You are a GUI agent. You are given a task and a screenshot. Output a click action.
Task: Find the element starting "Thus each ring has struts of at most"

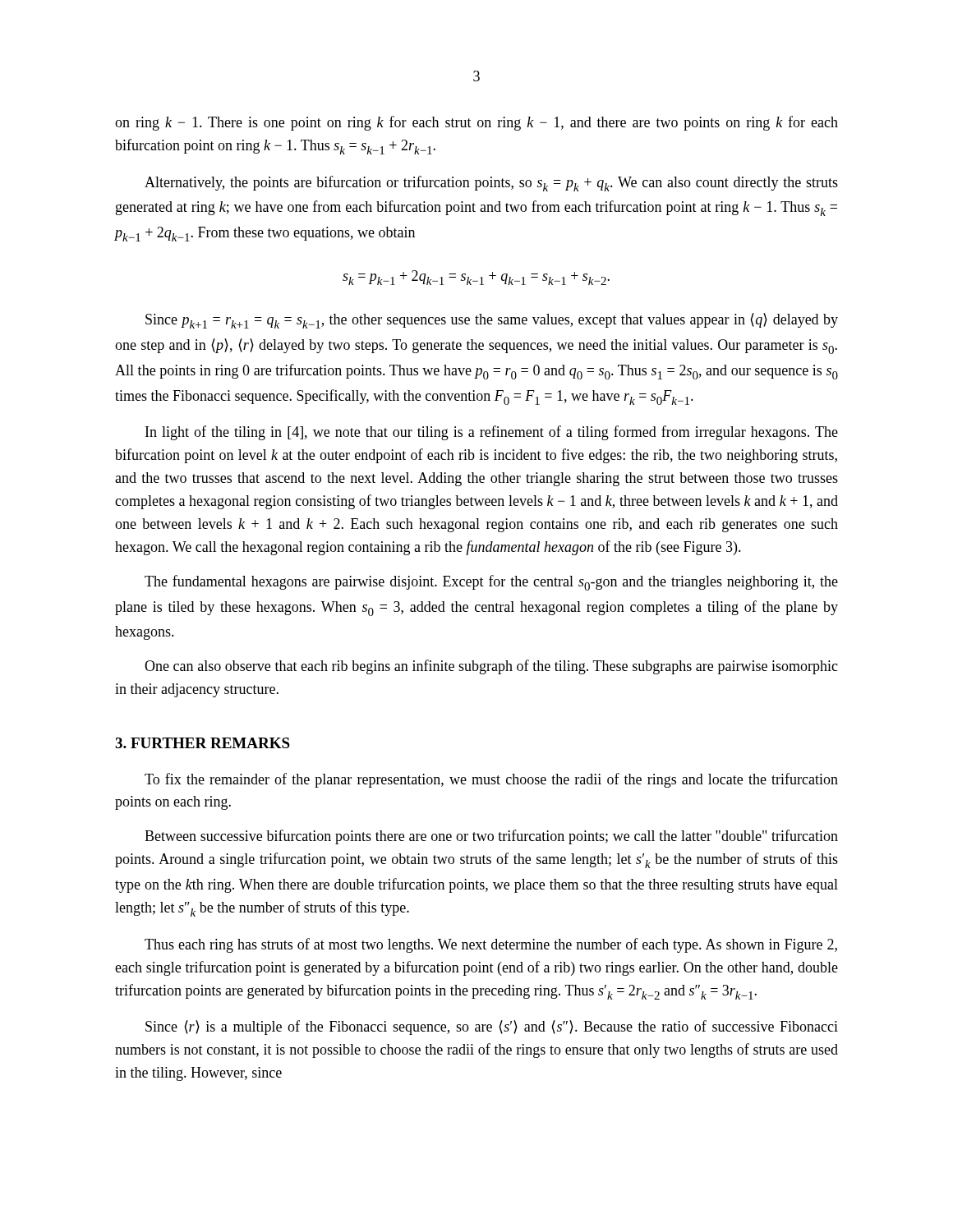coord(476,969)
